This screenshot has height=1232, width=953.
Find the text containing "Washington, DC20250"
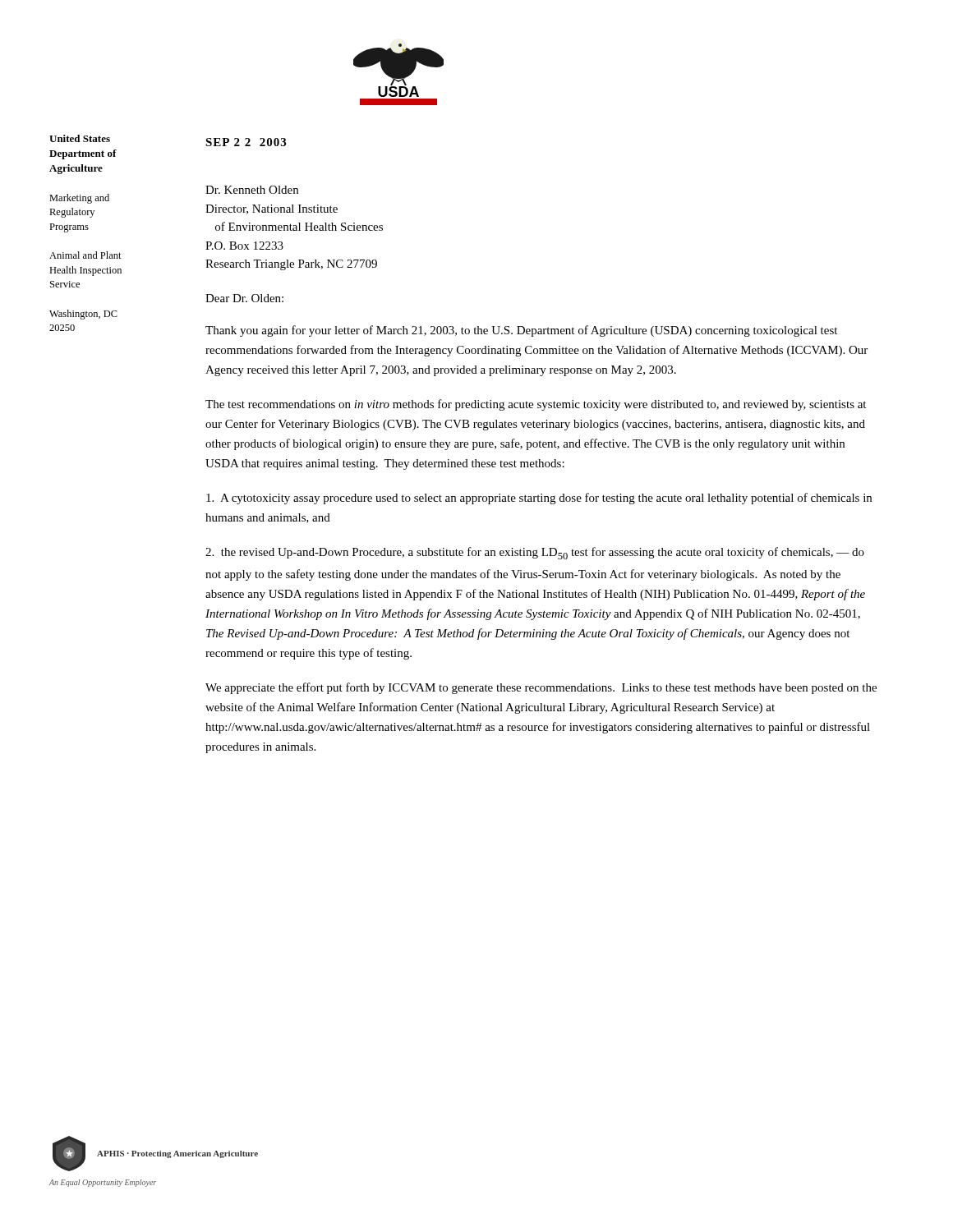click(x=83, y=321)
